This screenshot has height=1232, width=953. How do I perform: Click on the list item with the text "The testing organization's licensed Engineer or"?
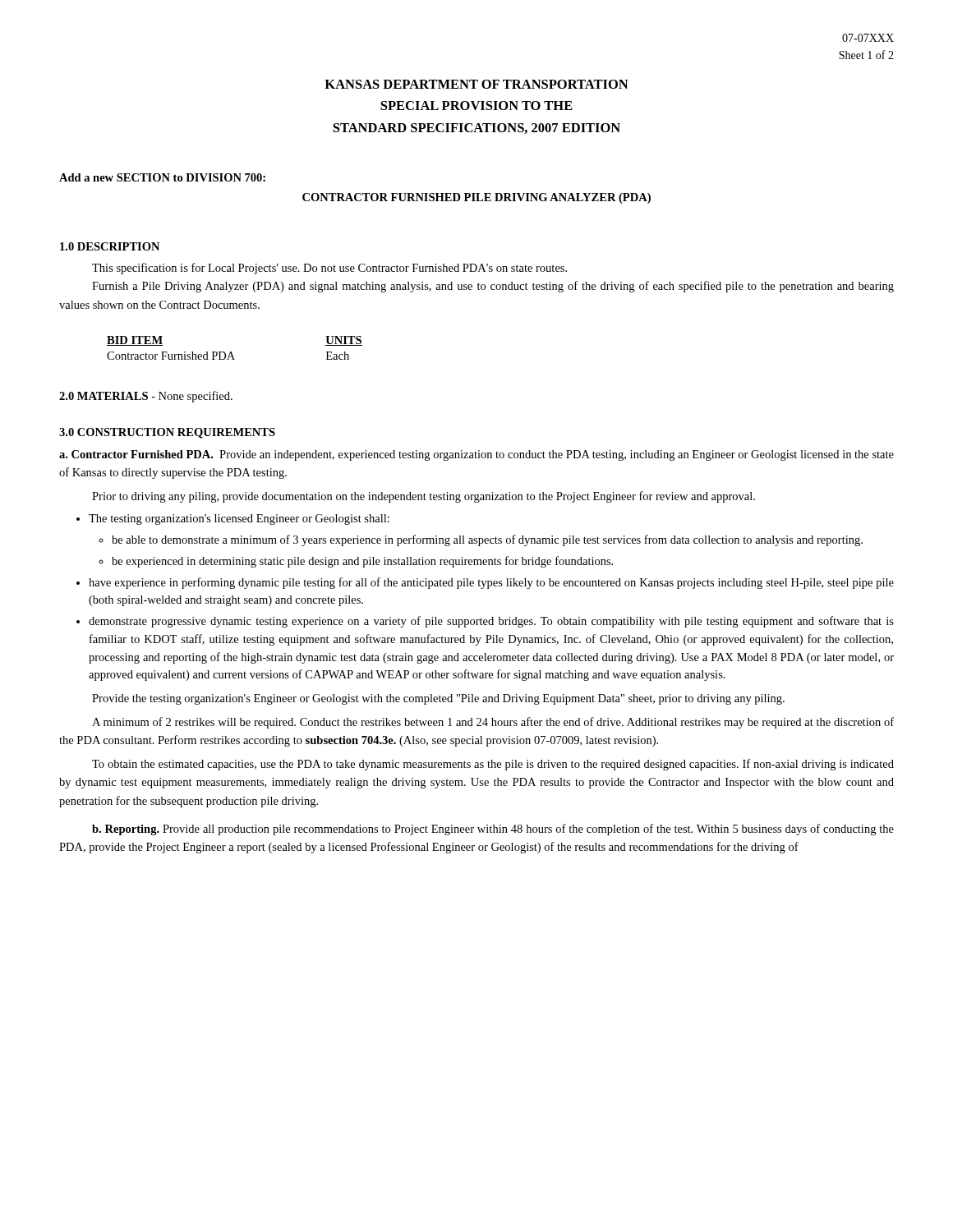tap(491, 541)
